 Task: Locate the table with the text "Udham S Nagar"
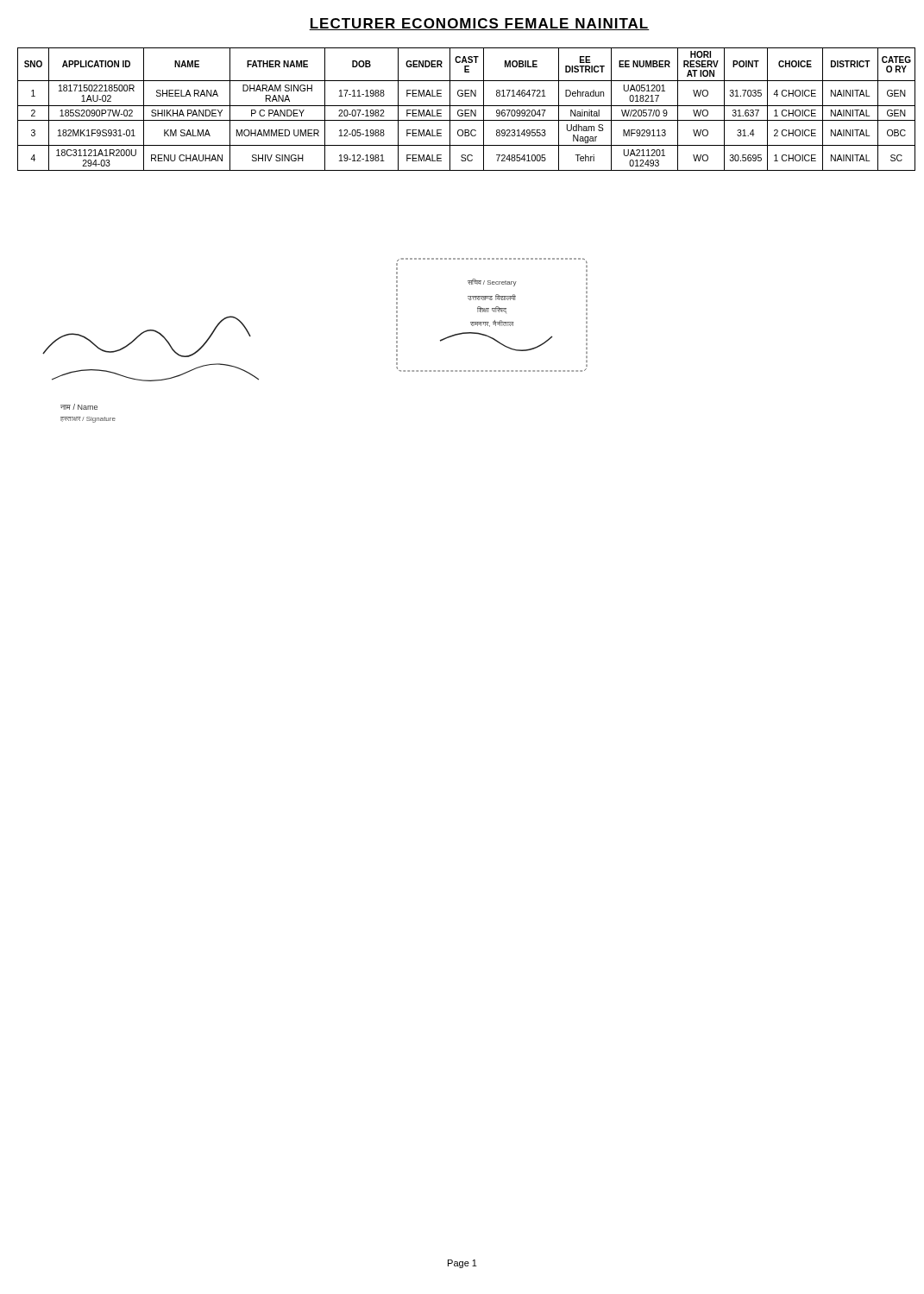pyautogui.click(x=466, y=109)
